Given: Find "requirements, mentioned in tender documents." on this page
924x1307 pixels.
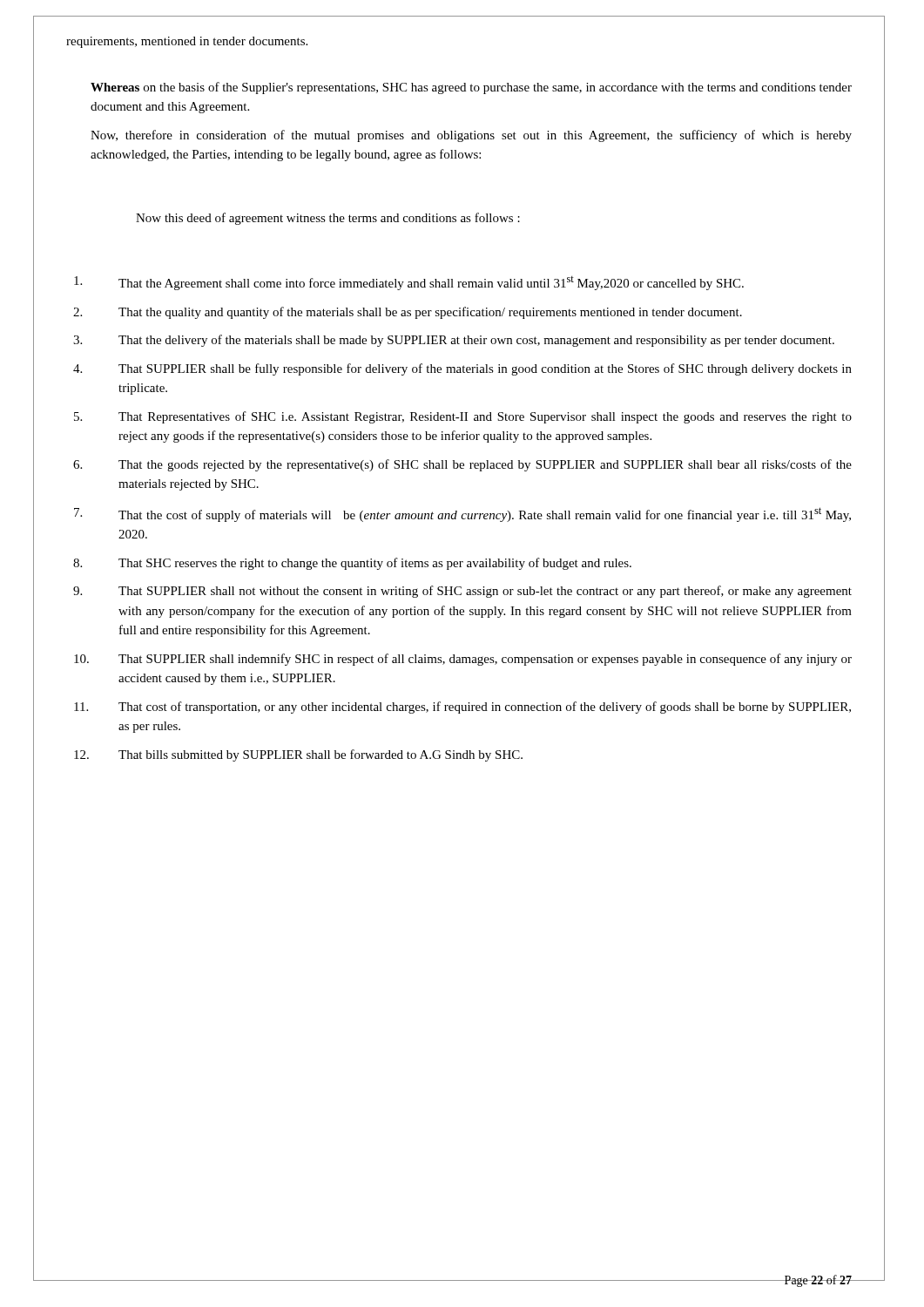Looking at the screenshot, I should point(187,41).
